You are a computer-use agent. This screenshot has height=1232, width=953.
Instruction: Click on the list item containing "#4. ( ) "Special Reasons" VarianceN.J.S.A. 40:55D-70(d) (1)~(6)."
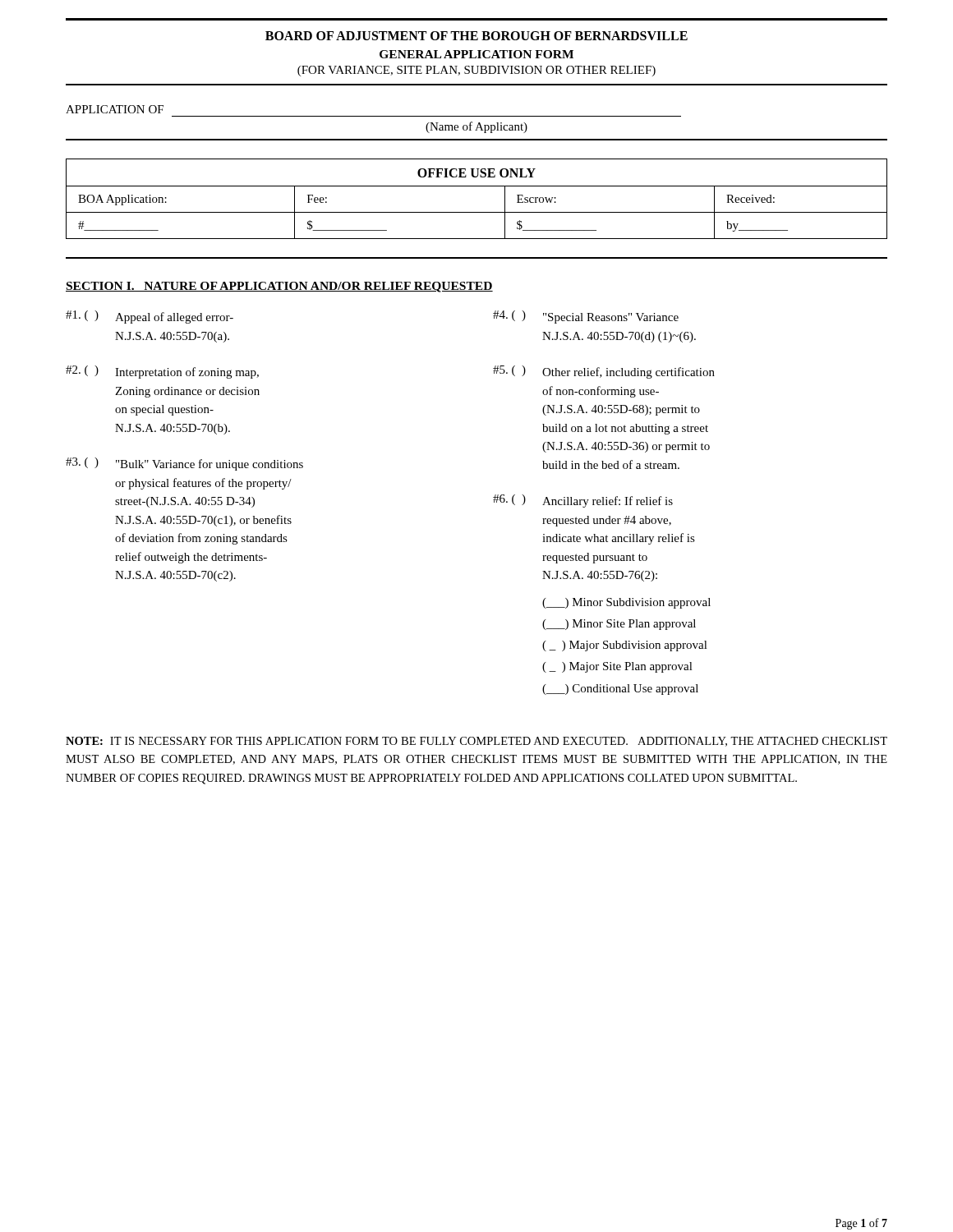click(x=595, y=326)
